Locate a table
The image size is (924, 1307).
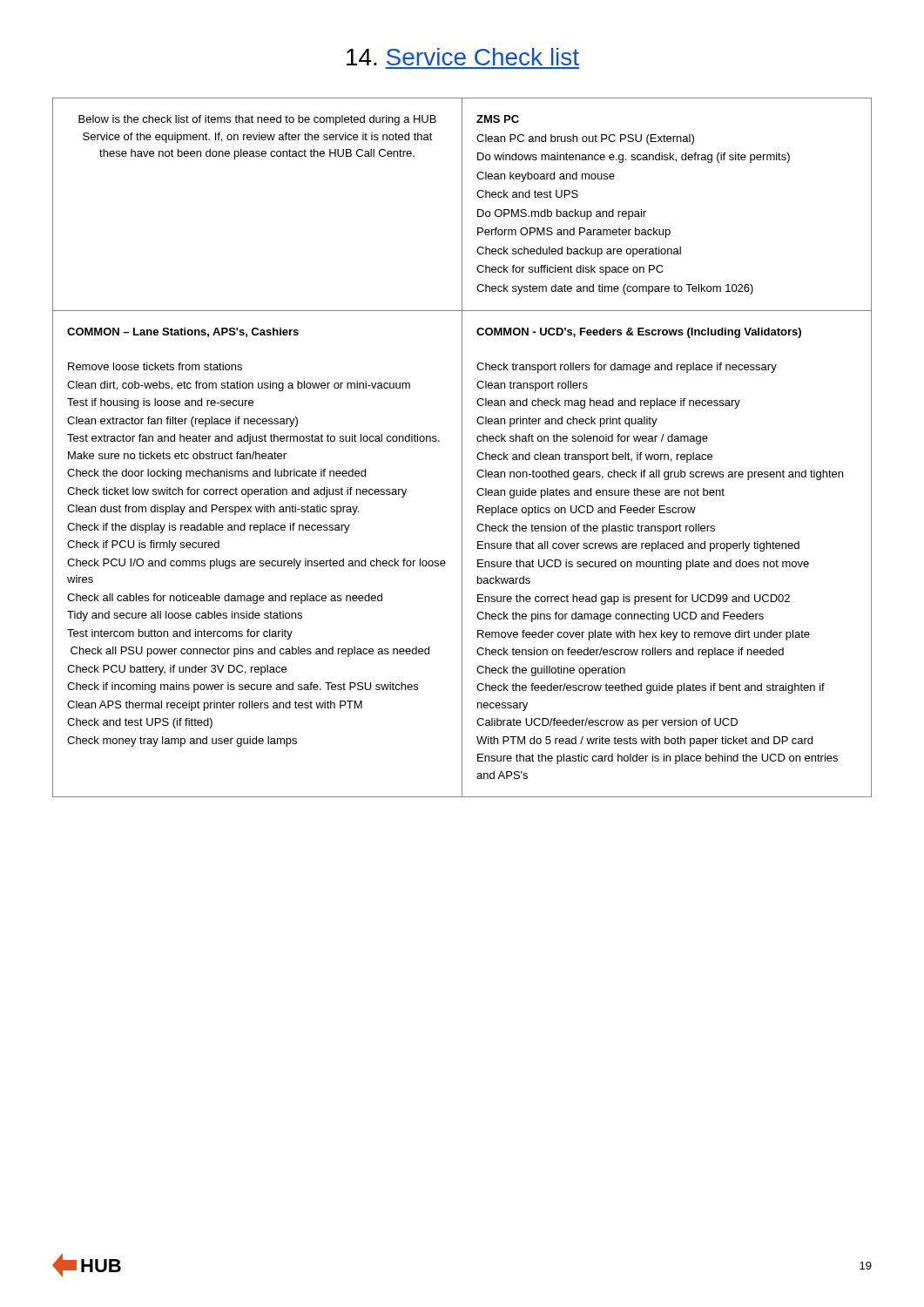462,447
